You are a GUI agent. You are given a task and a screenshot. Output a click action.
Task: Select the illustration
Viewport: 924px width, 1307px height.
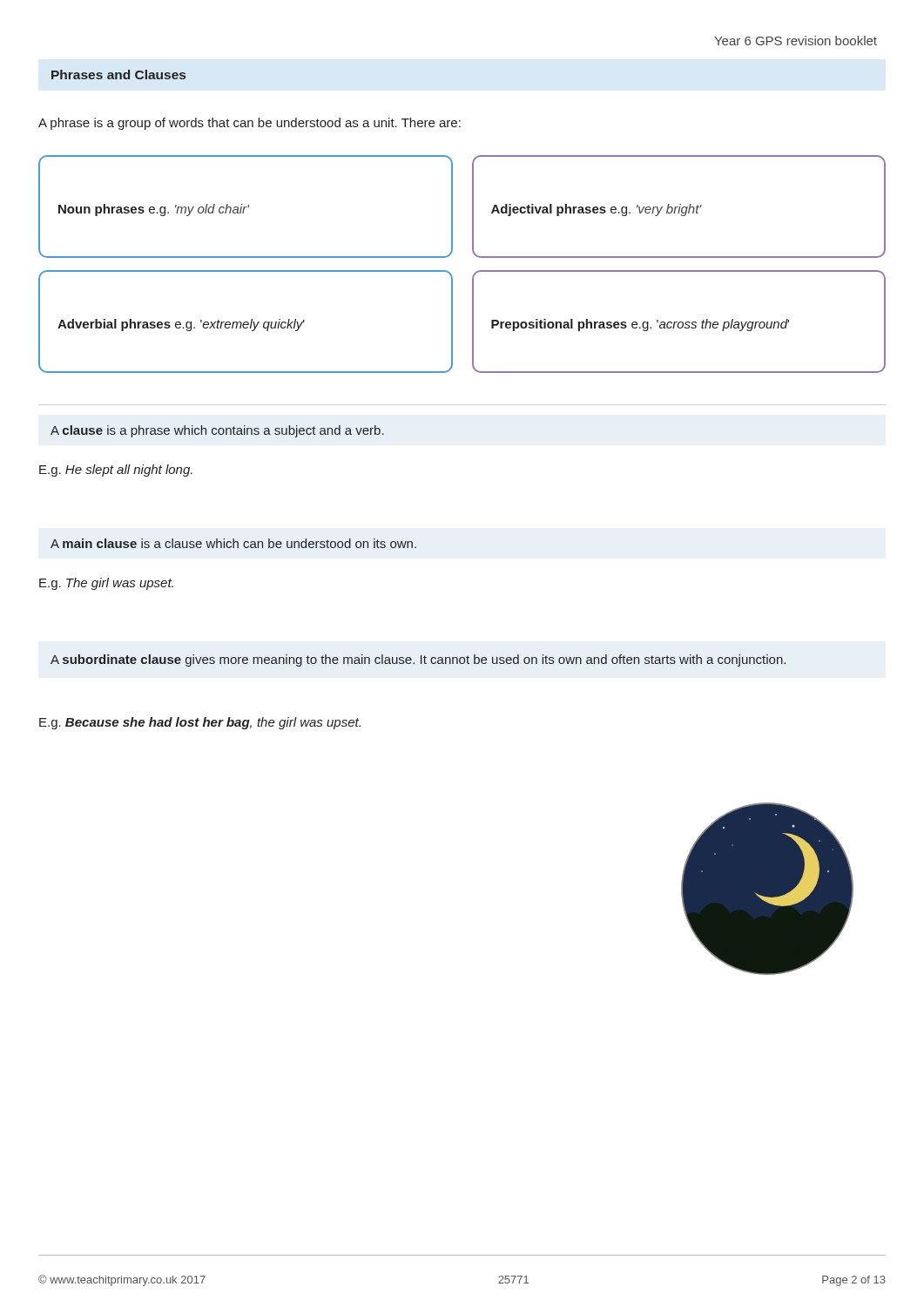pyautogui.click(x=767, y=889)
